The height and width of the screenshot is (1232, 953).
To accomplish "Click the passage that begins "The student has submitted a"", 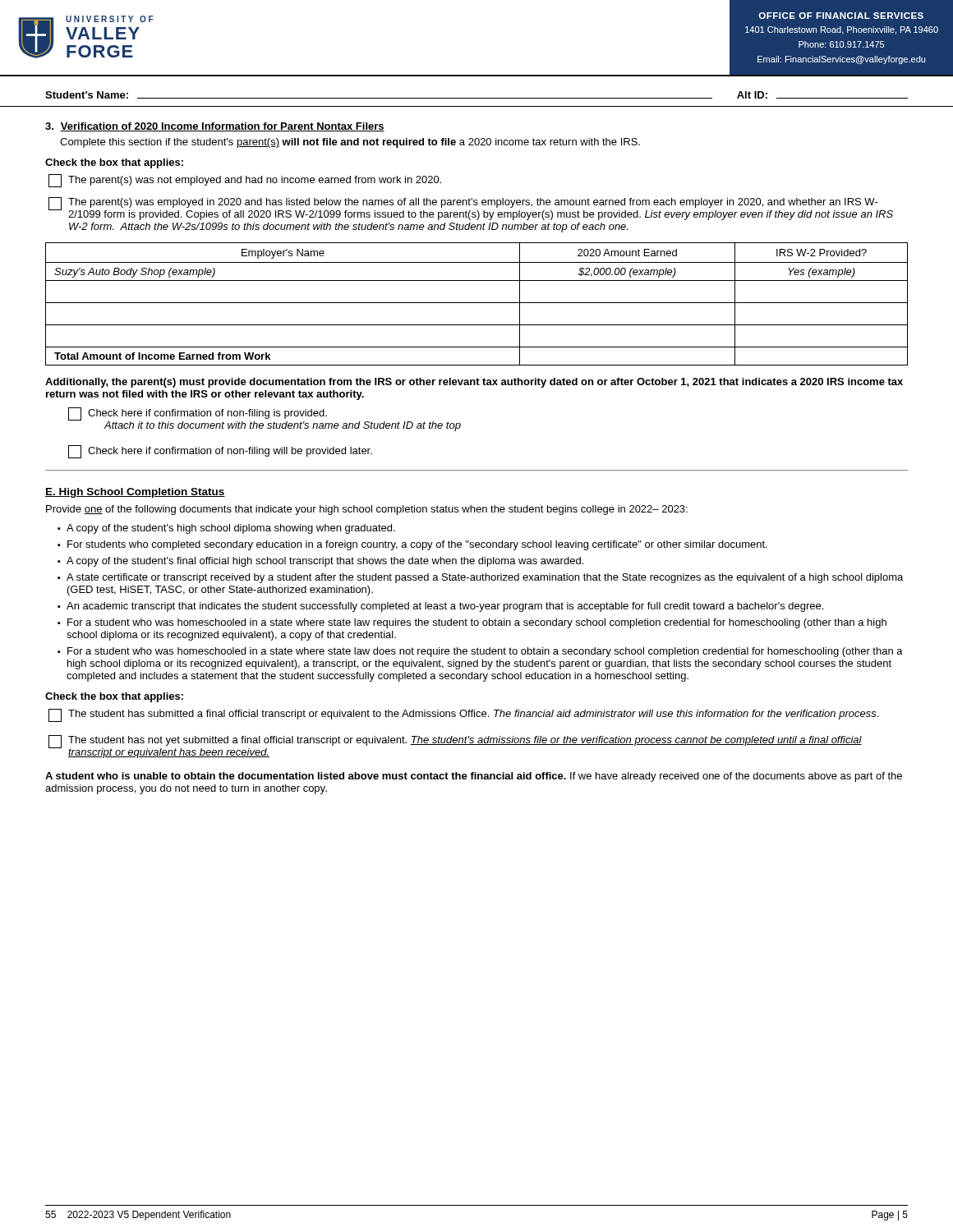I will pos(478,715).
